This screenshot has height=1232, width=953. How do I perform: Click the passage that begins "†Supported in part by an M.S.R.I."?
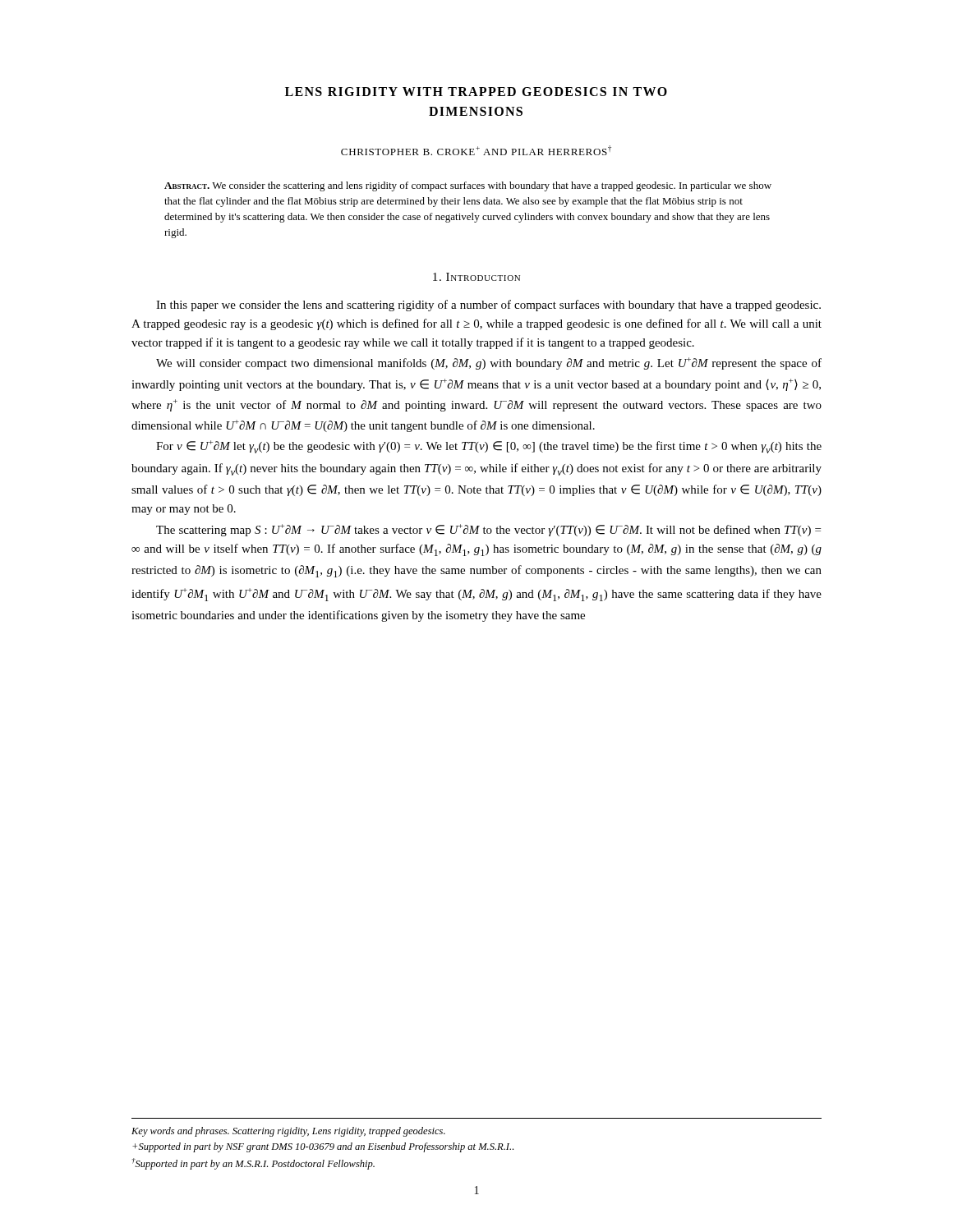click(253, 1163)
